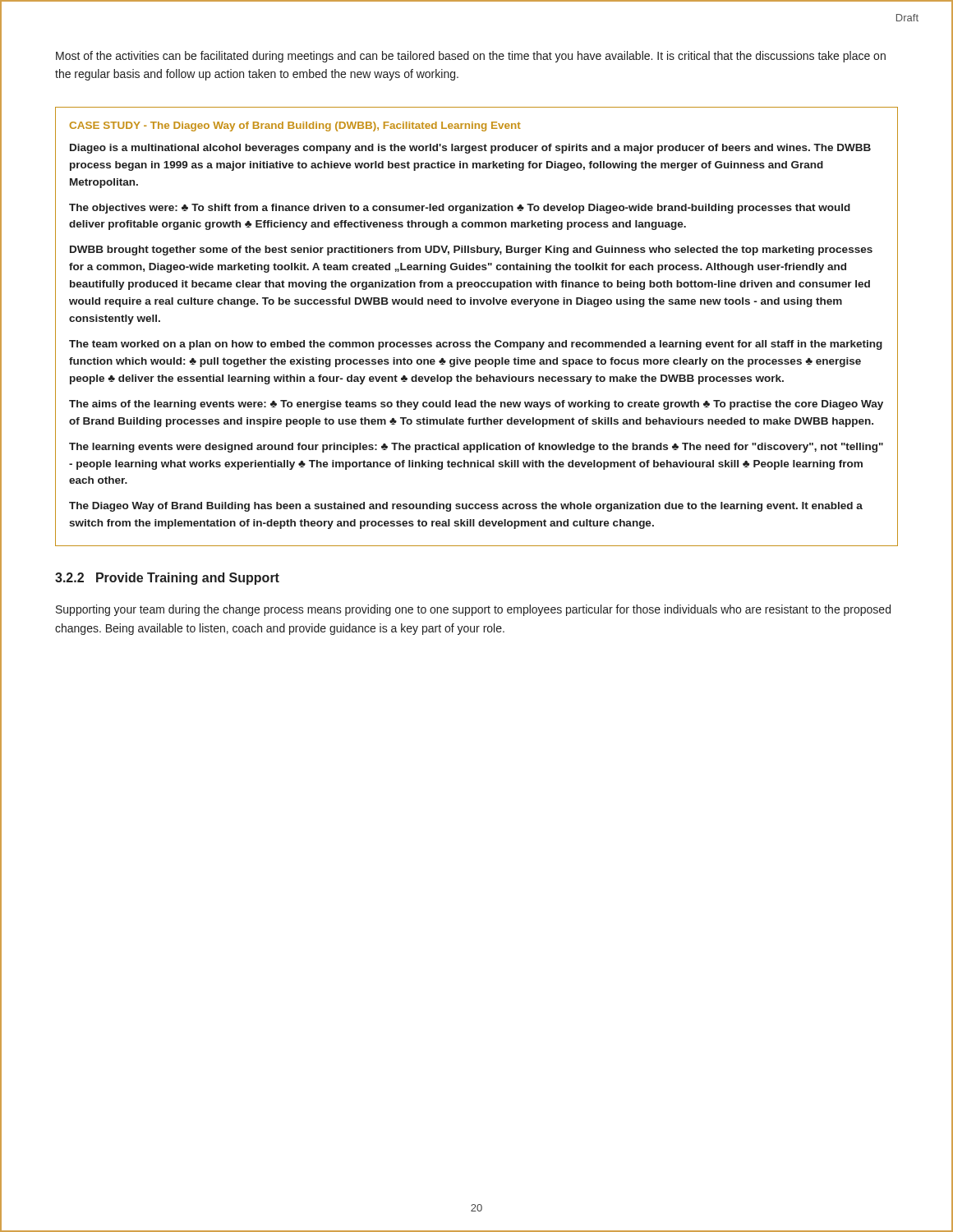Locate the block of text that opens with "Most of the activities can be"

471,65
